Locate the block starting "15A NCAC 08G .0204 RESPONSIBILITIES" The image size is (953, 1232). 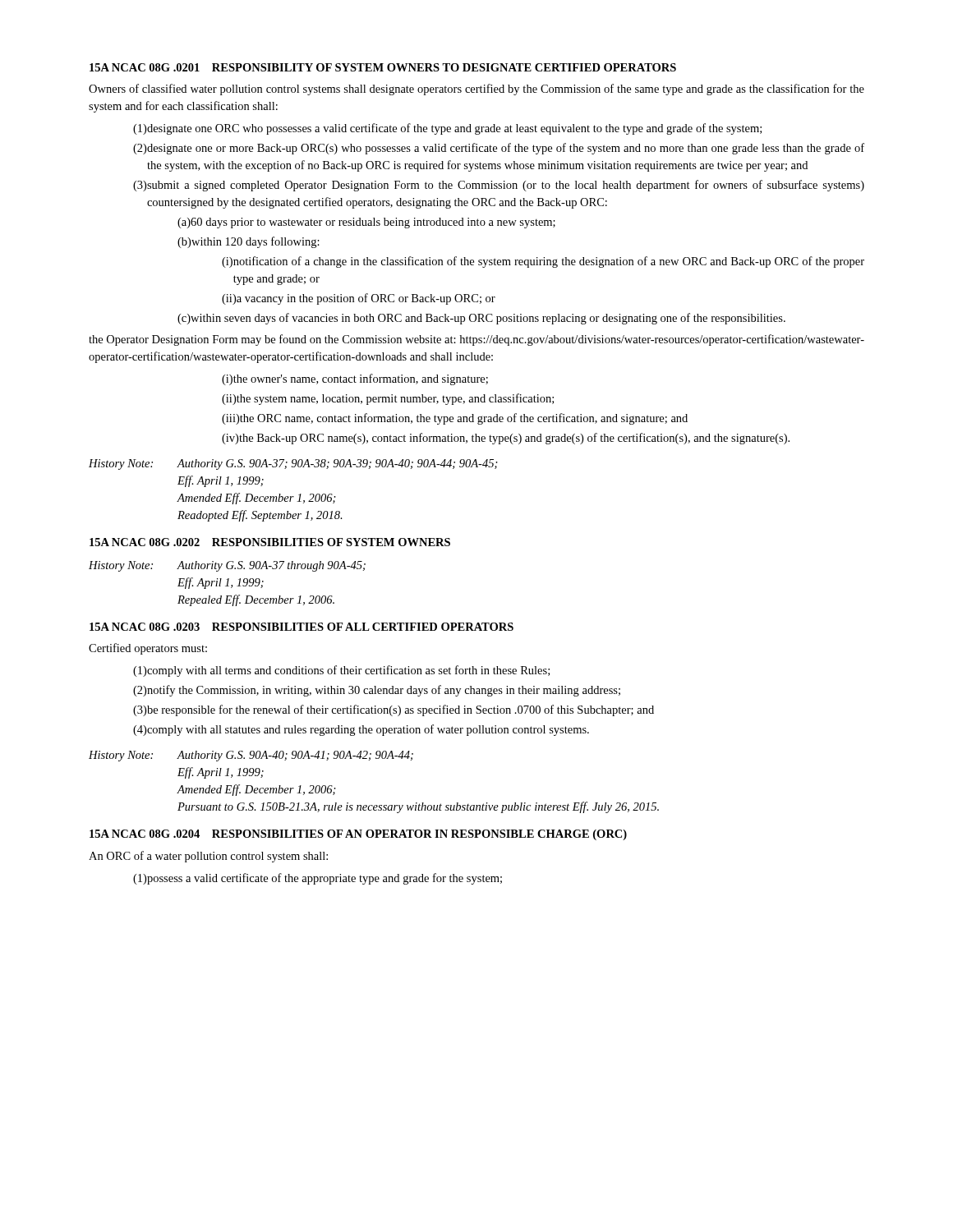pyautogui.click(x=358, y=834)
